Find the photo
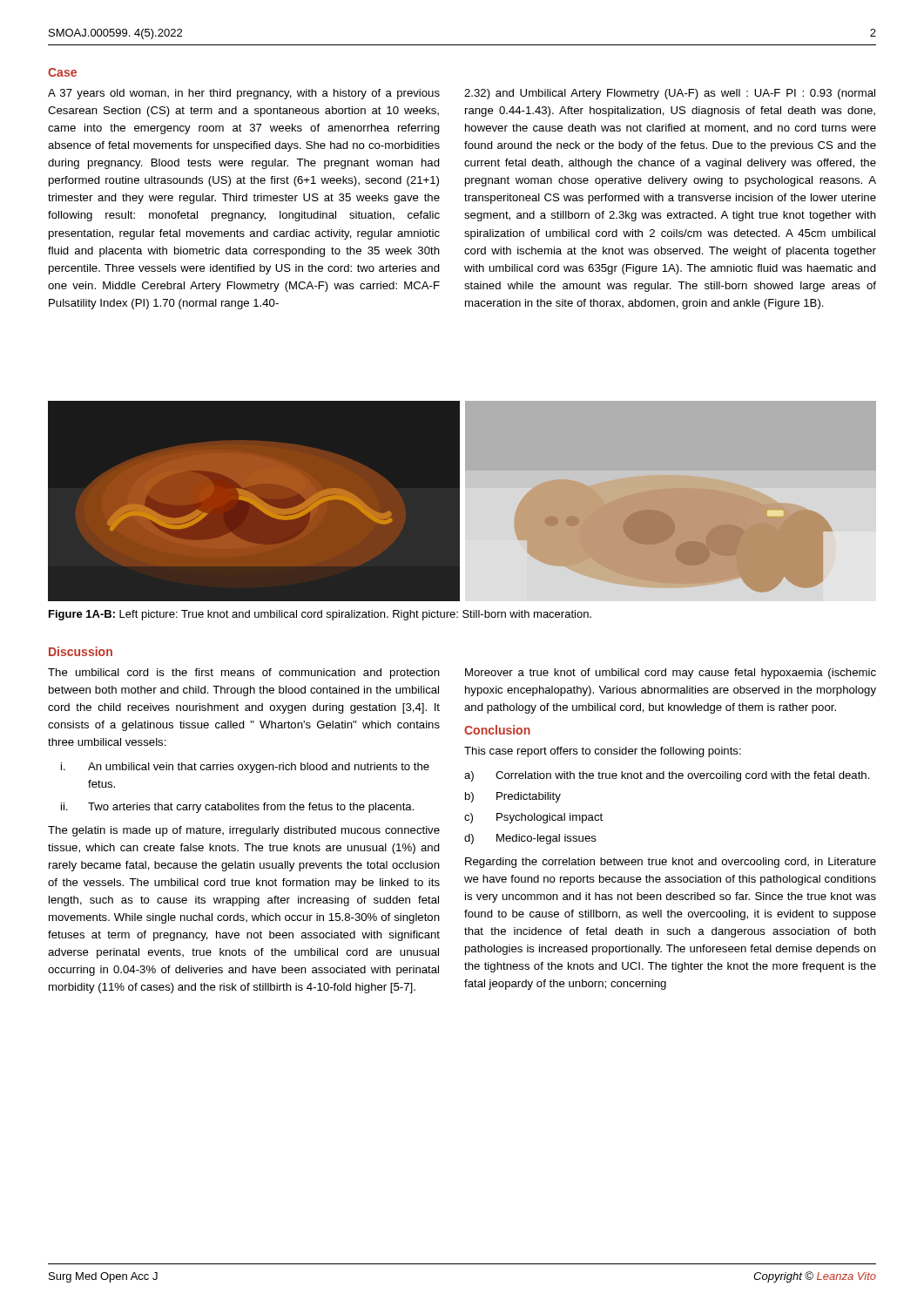This screenshot has height=1307, width=924. point(462,501)
